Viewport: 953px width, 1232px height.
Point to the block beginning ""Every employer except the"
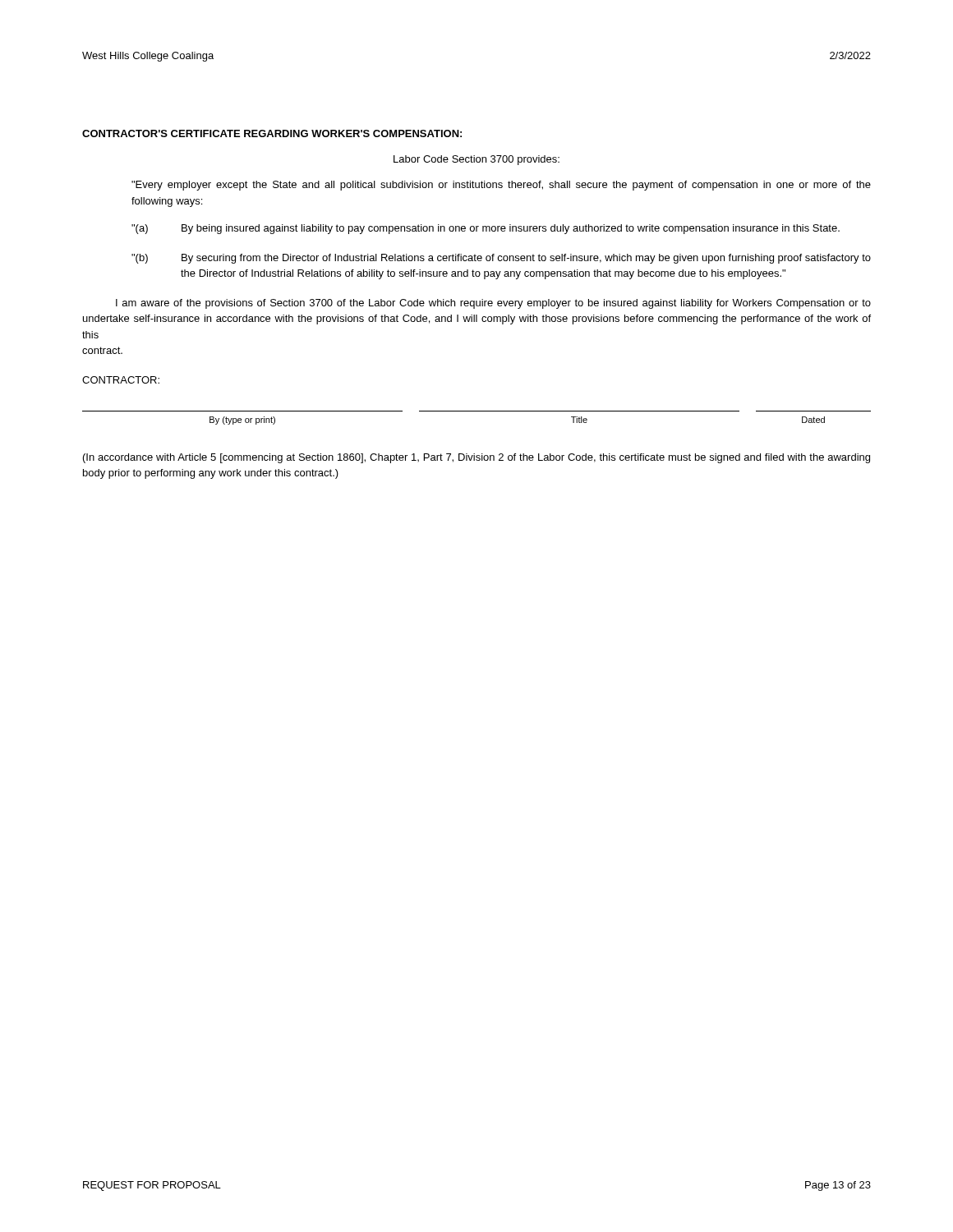[x=501, y=192]
